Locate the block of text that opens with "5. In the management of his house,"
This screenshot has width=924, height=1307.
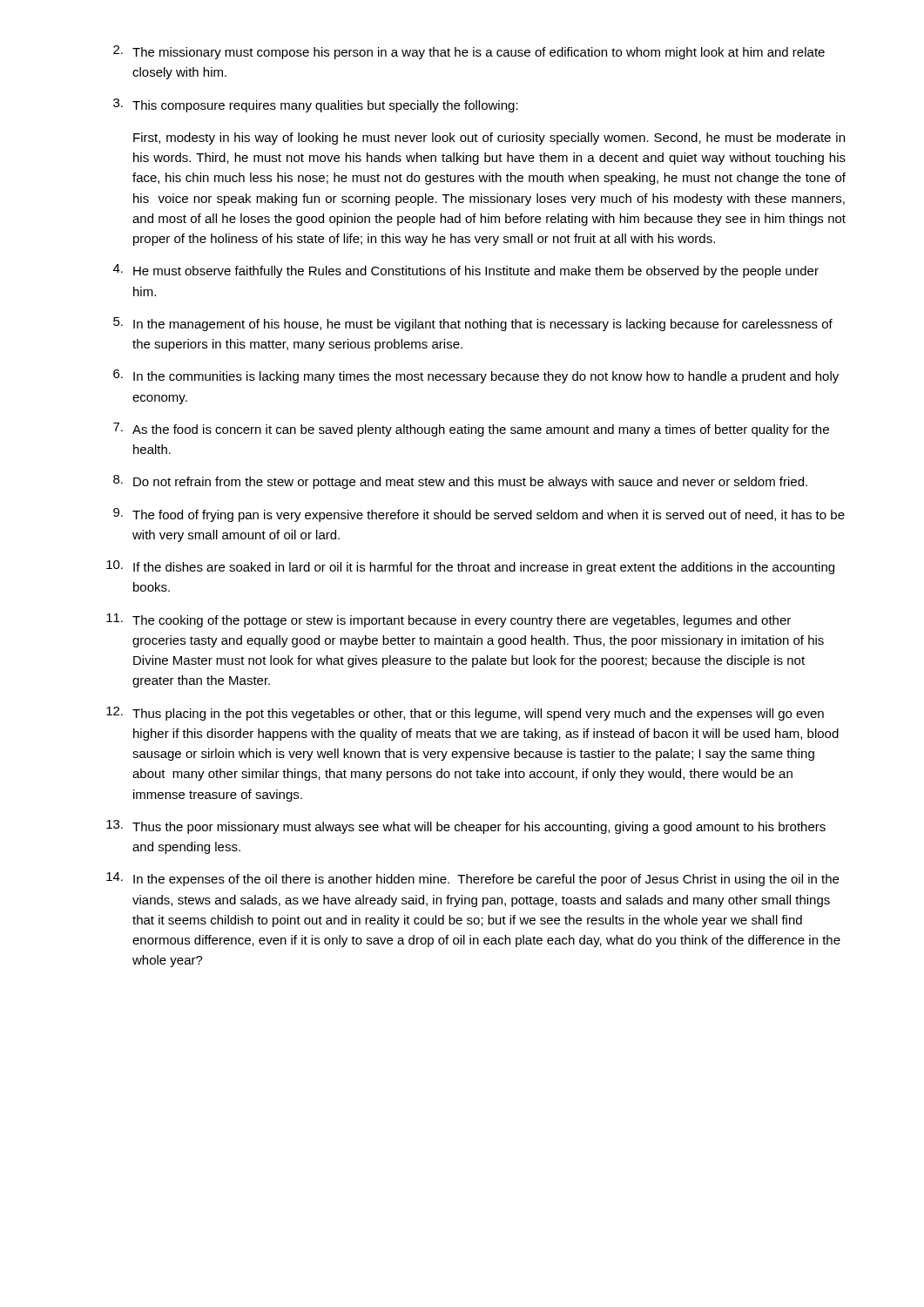[x=462, y=334]
